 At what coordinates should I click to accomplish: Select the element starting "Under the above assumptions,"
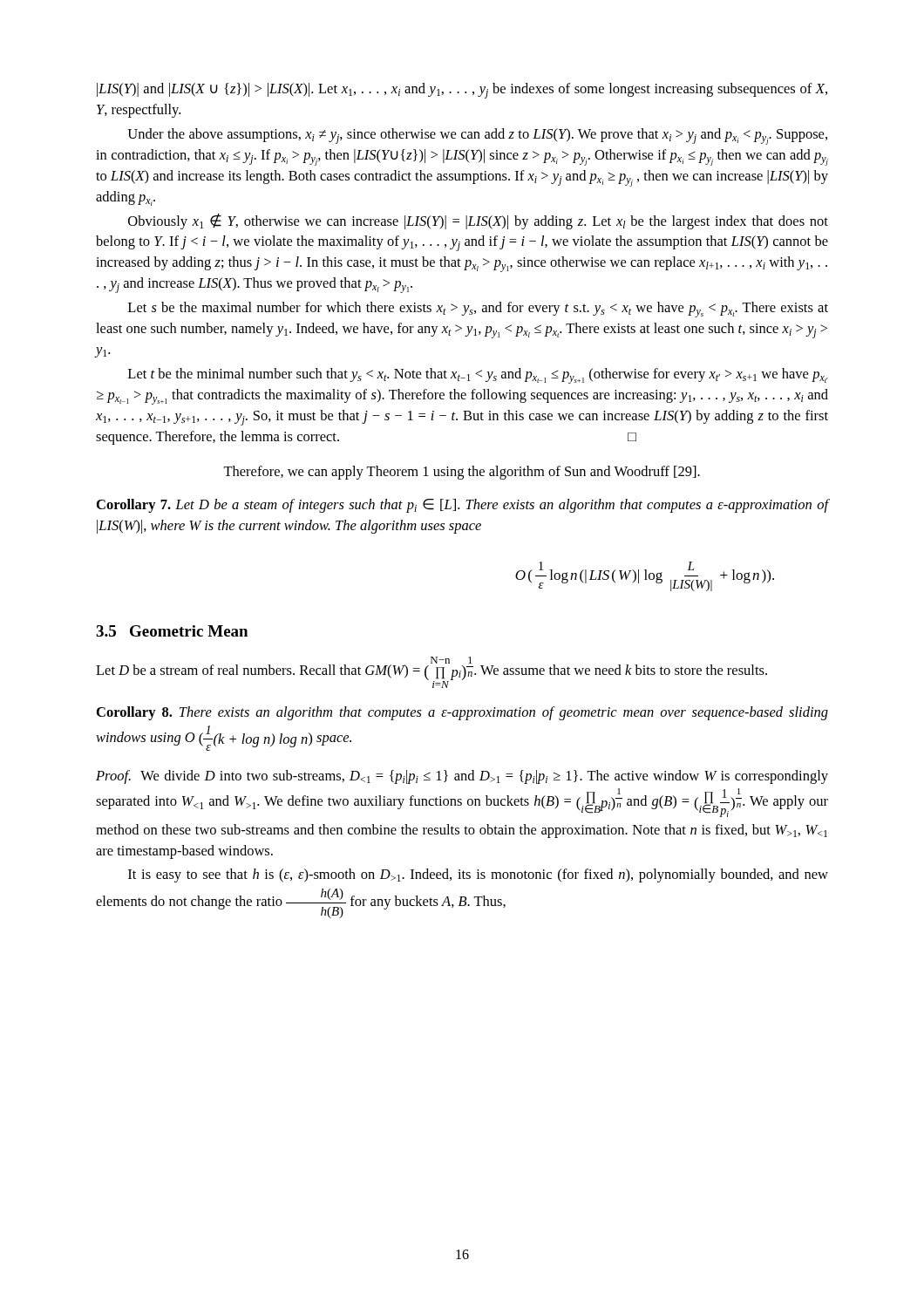point(462,166)
